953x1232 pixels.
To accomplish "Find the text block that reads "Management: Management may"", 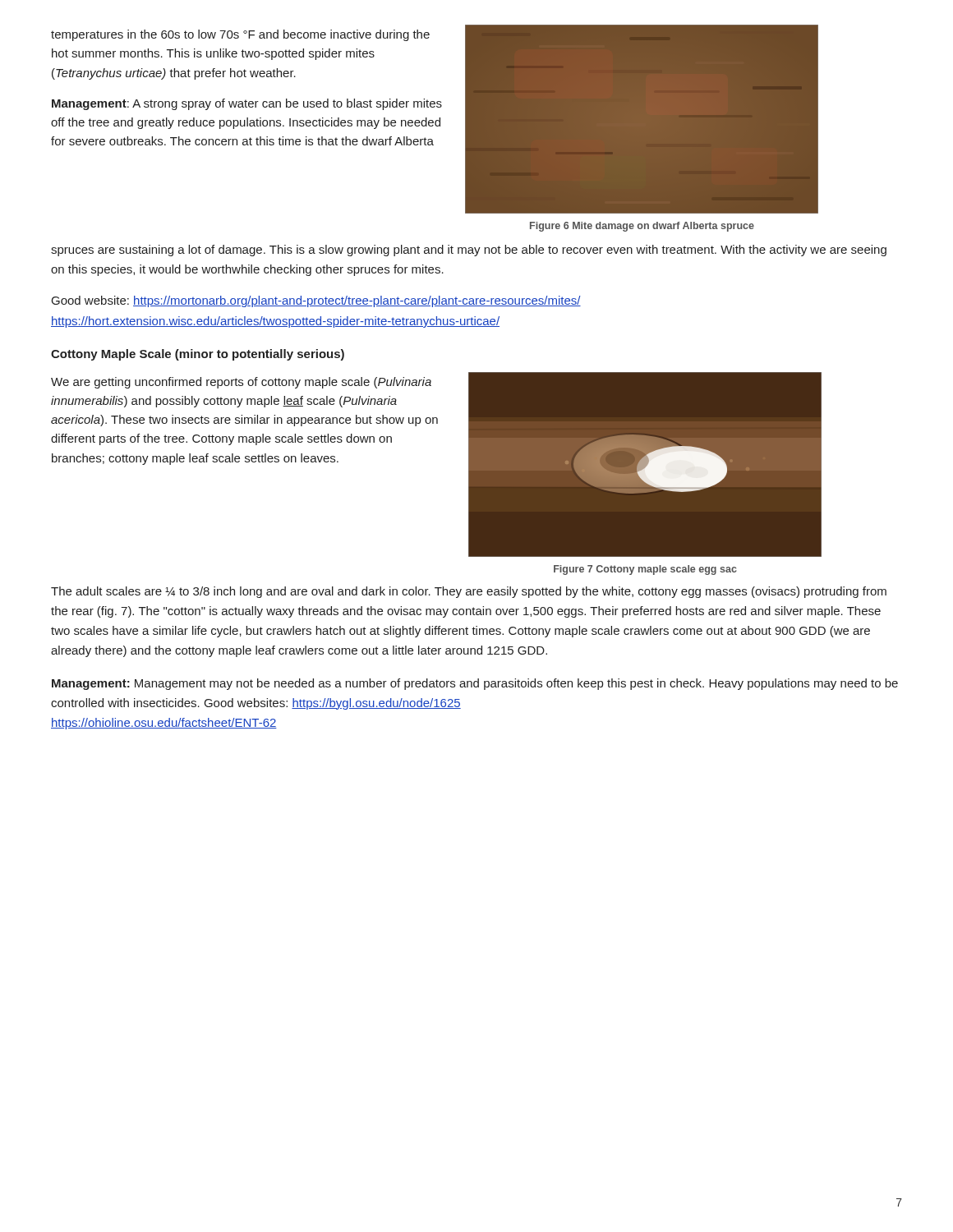I will click(x=475, y=684).
